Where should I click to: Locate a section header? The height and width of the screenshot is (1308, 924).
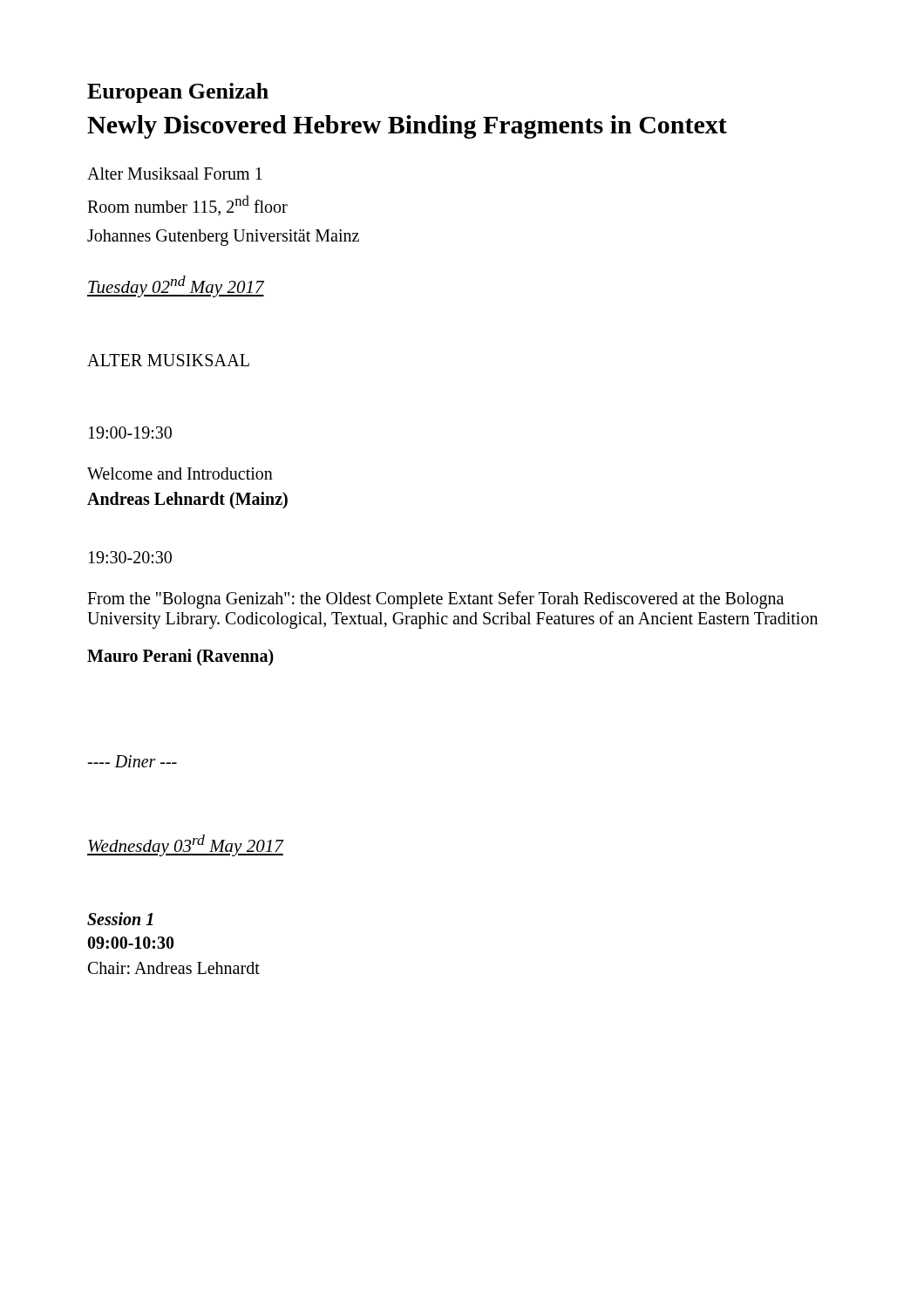(407, 124)
